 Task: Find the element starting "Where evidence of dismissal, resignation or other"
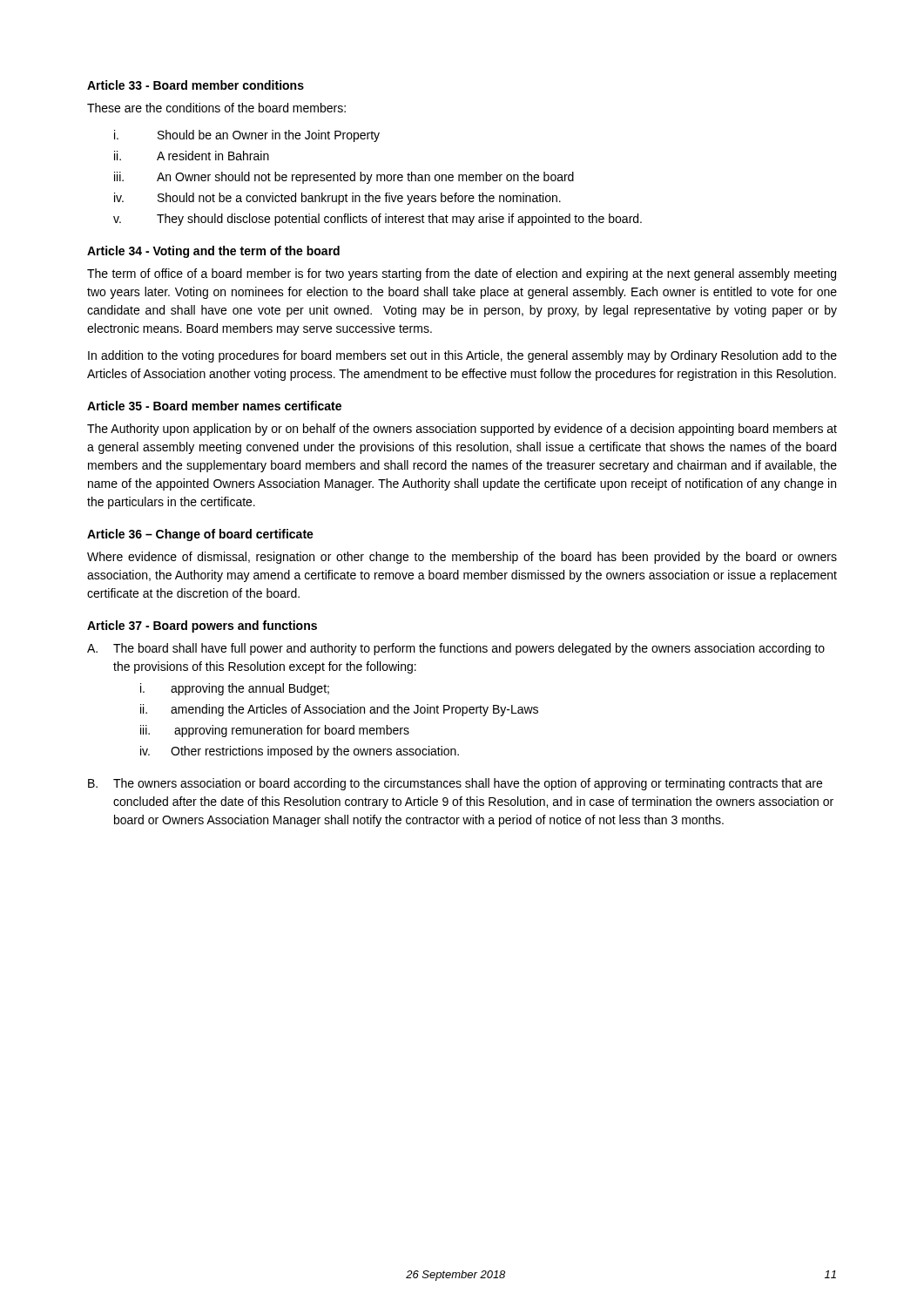point(462,575)
